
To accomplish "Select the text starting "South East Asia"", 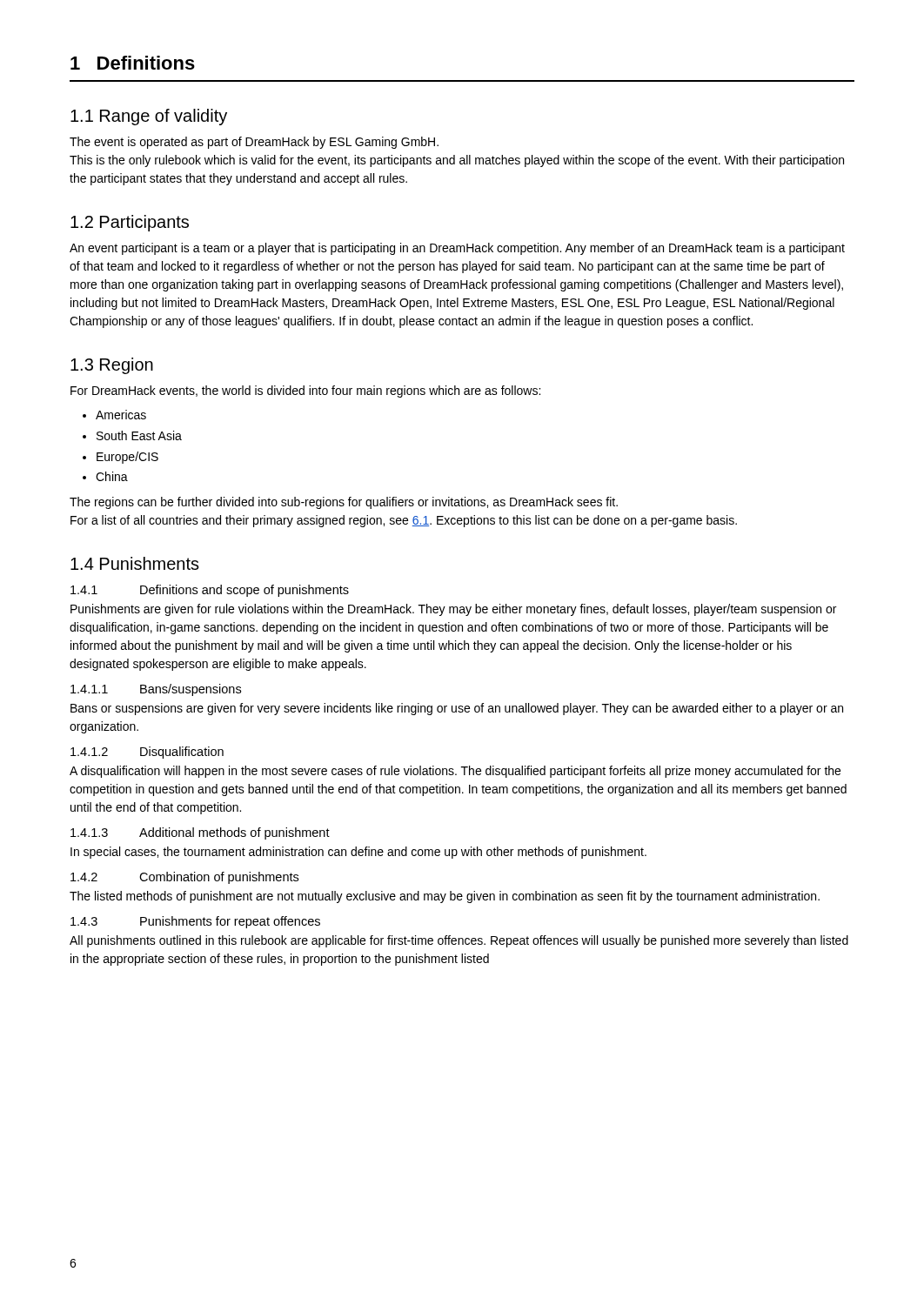I will [139, 435].
